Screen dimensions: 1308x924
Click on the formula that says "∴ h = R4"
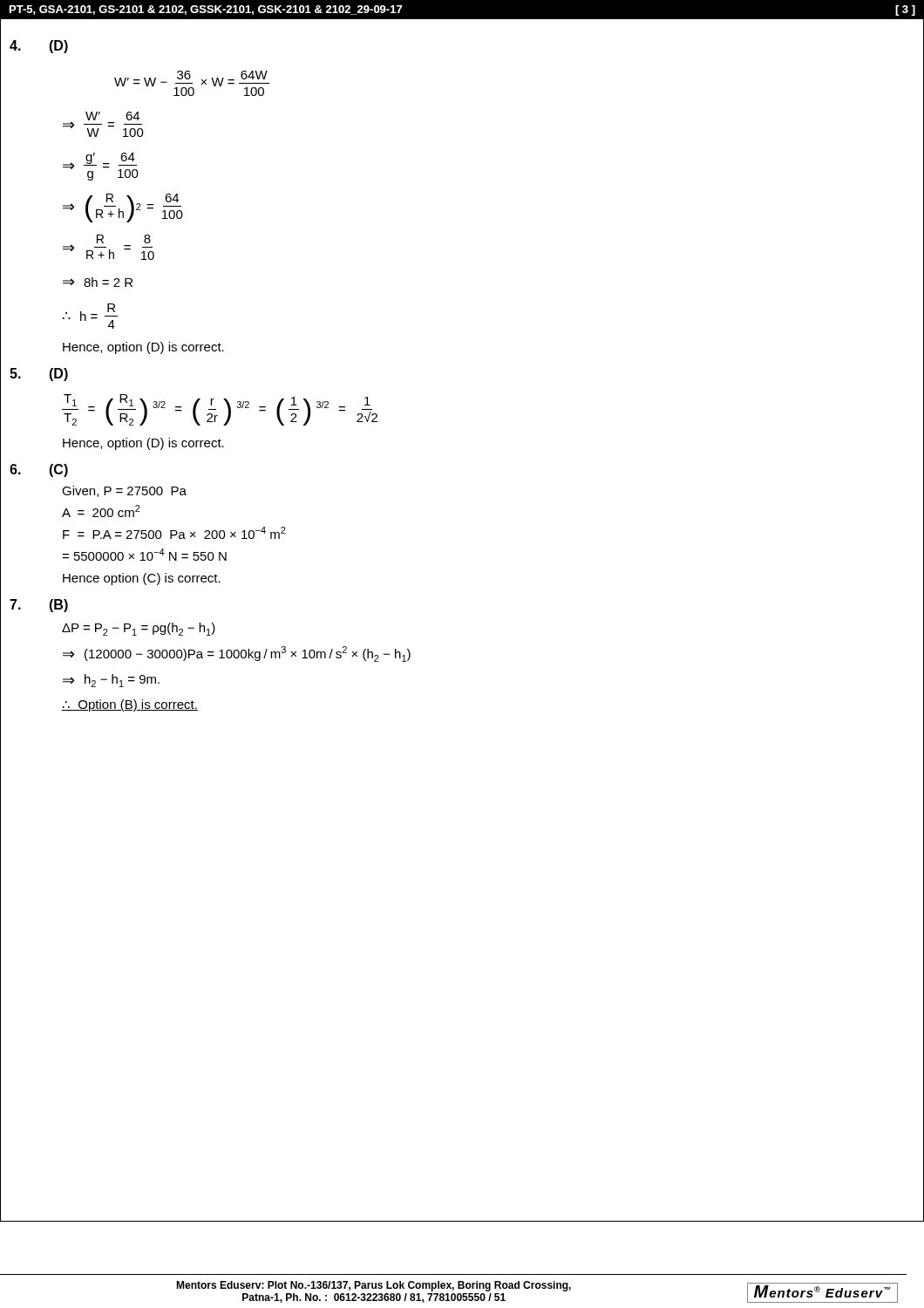coord(90,316)
